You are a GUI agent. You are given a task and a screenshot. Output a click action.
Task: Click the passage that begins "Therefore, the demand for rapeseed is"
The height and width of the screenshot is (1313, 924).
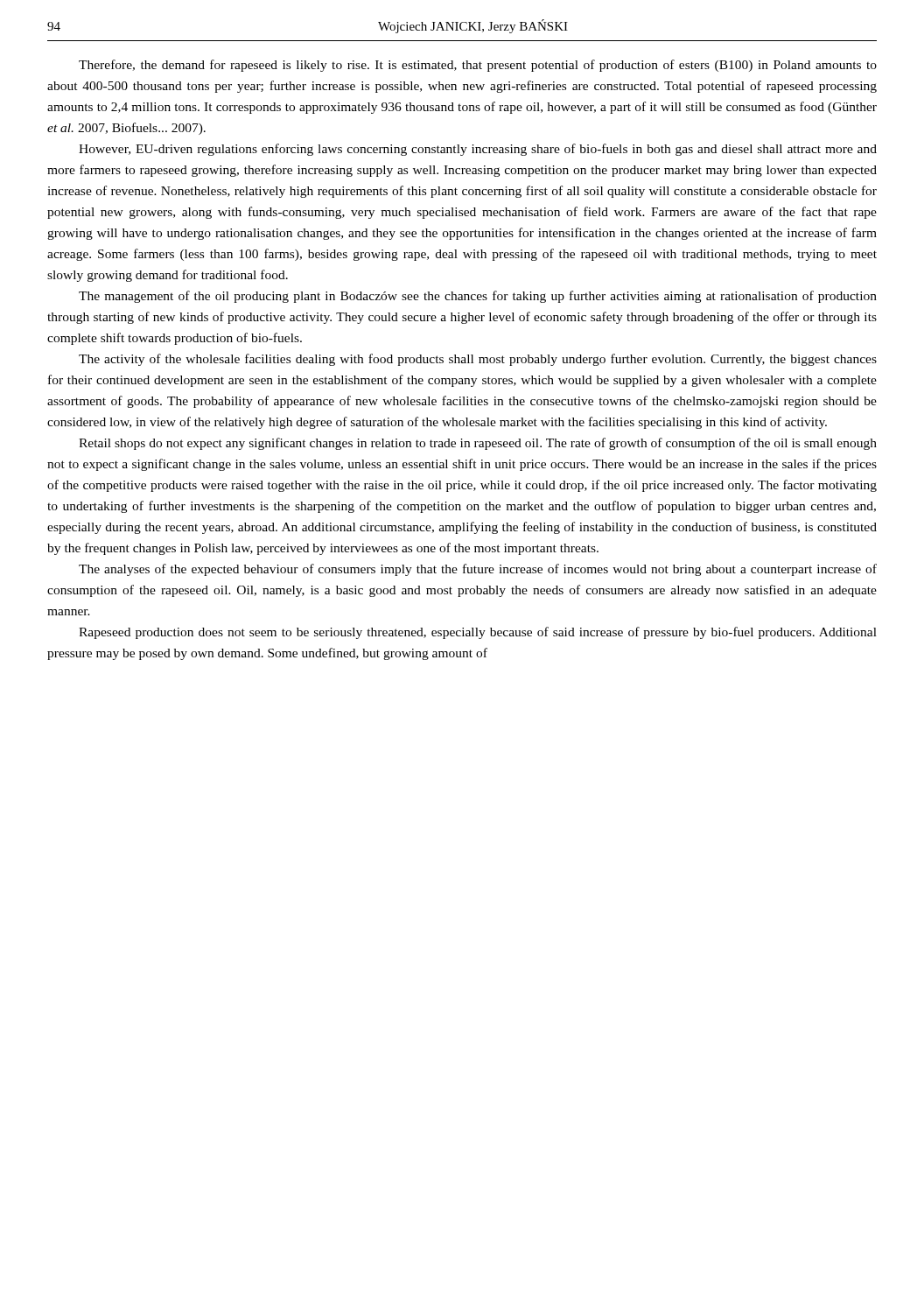[x=462, y=96]
